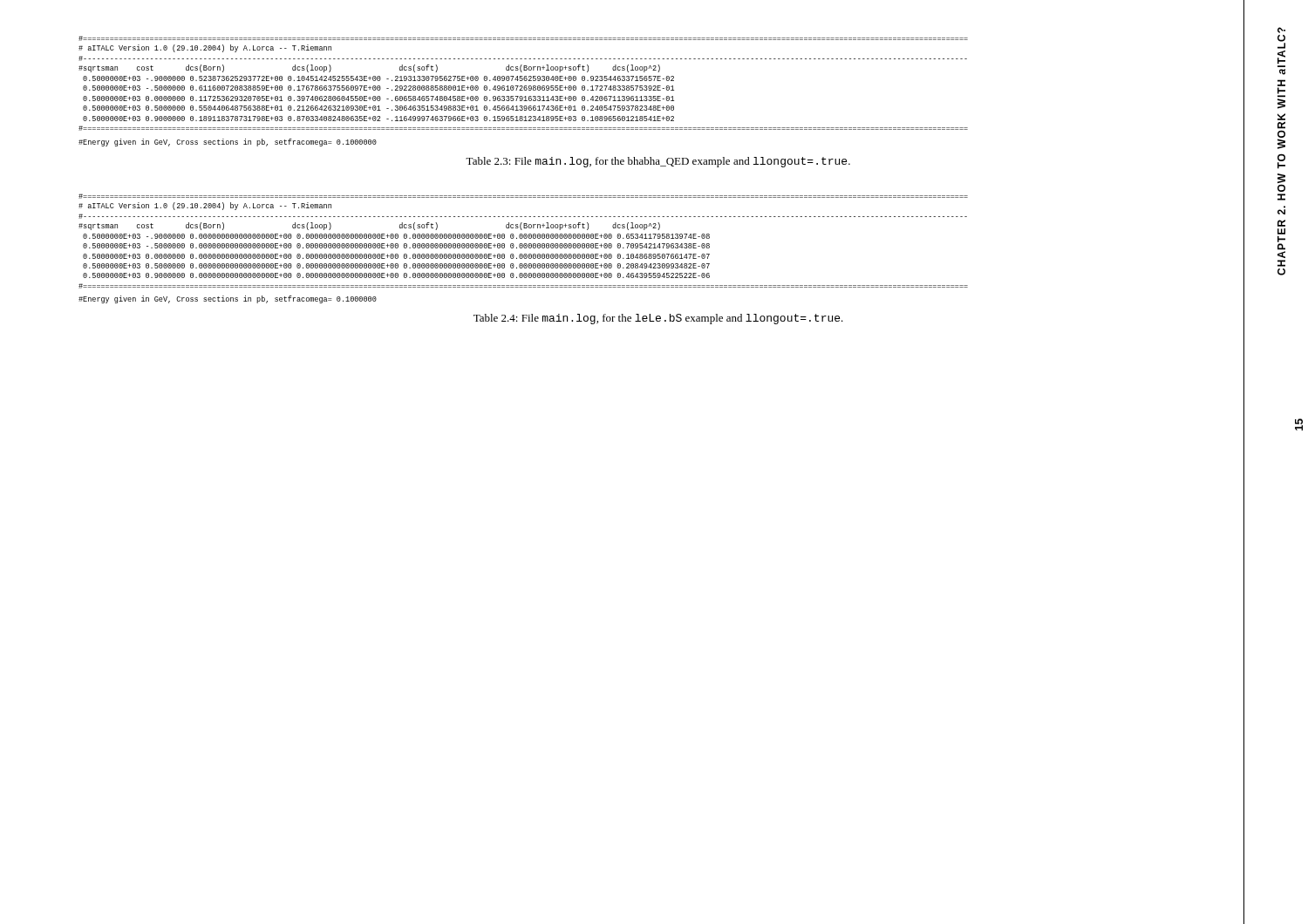This screenshot has height=924, width=1308.
Task: Select the block starting "Table 2.3: File main.log, for the"
Action: point(658,161)
